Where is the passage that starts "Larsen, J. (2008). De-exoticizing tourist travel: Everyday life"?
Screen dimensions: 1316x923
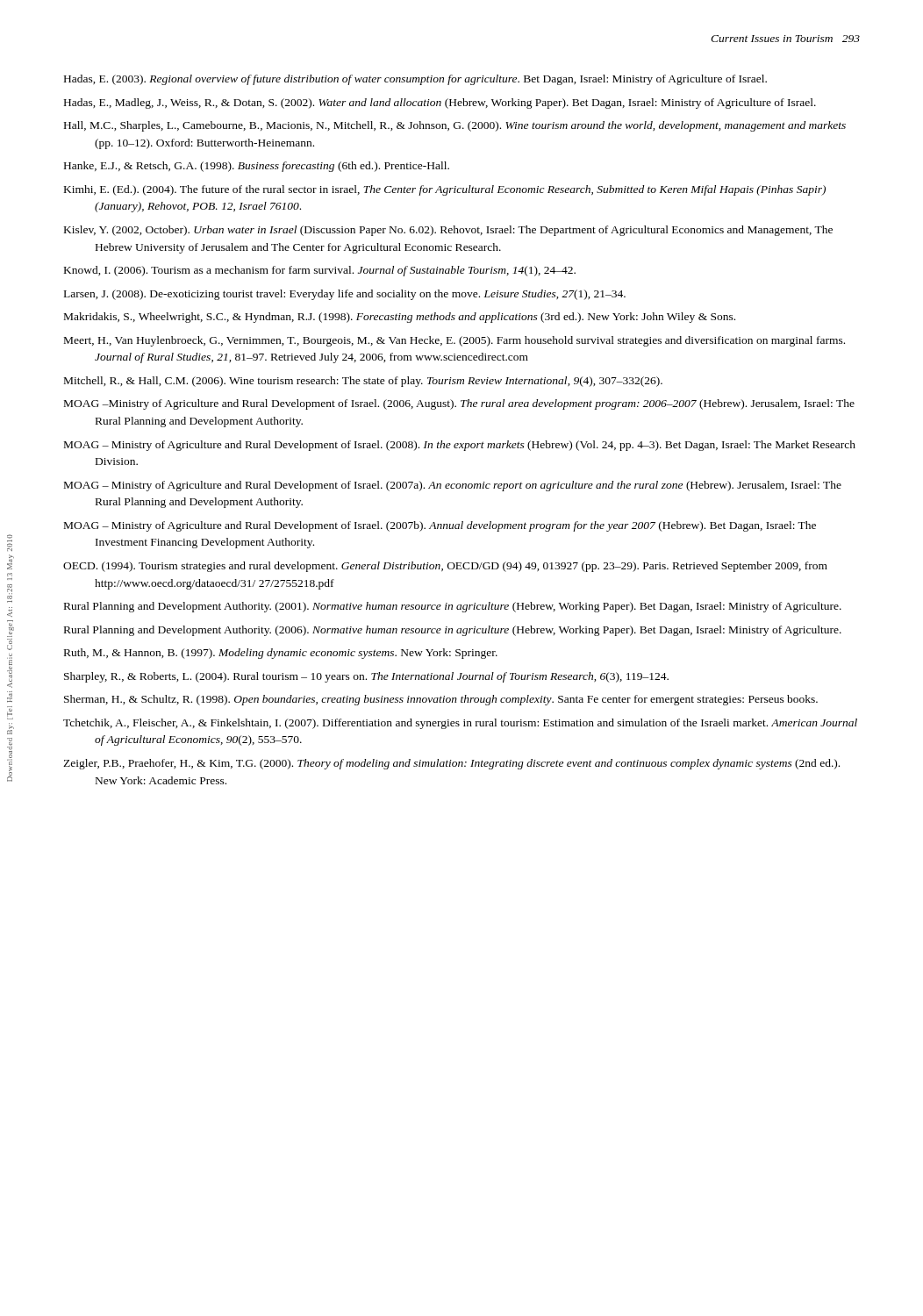click(x=345, y=293)
